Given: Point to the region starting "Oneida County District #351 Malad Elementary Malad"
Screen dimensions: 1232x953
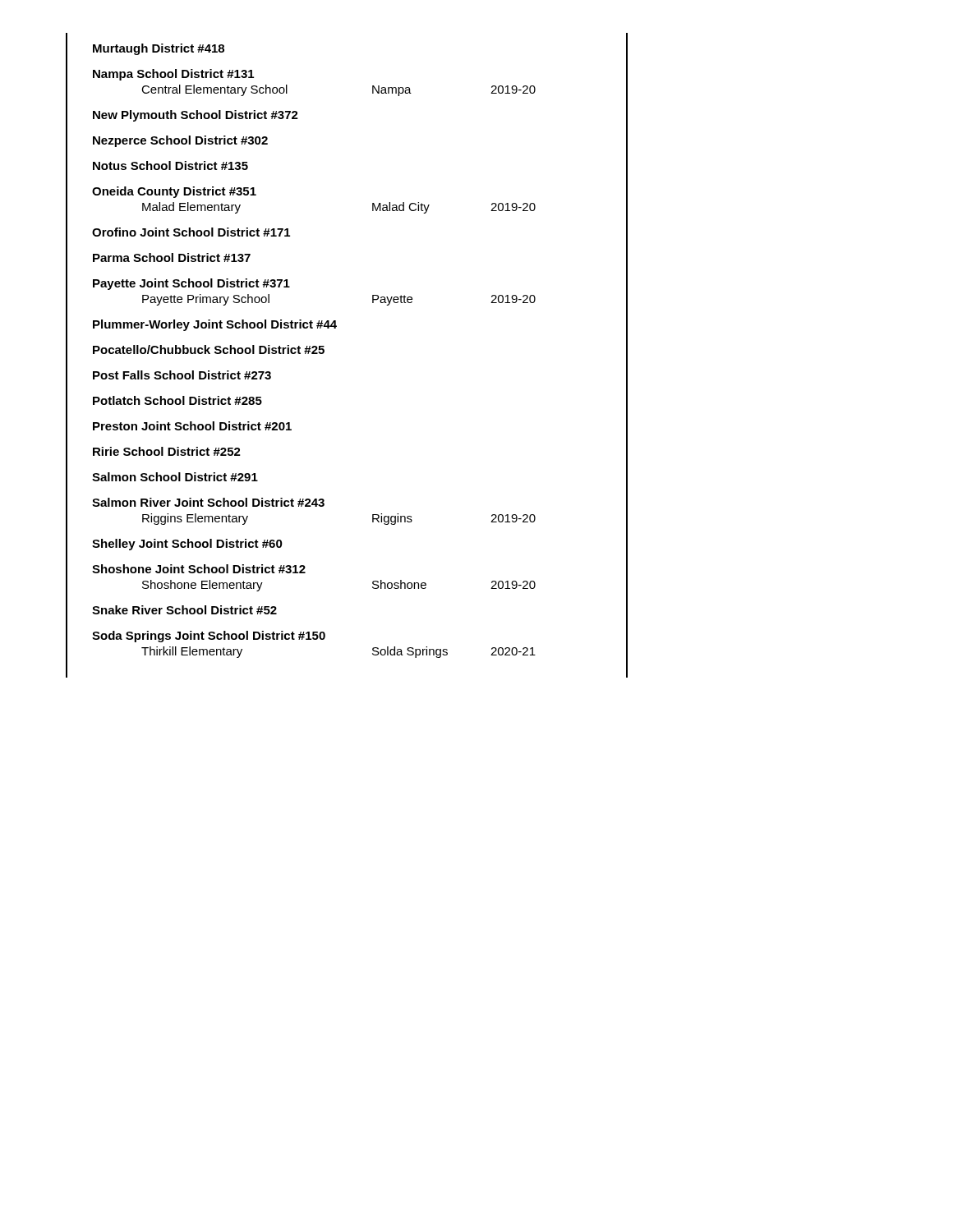Looking at the screenshot, I should pyautogui.click(x=174, y=192).
